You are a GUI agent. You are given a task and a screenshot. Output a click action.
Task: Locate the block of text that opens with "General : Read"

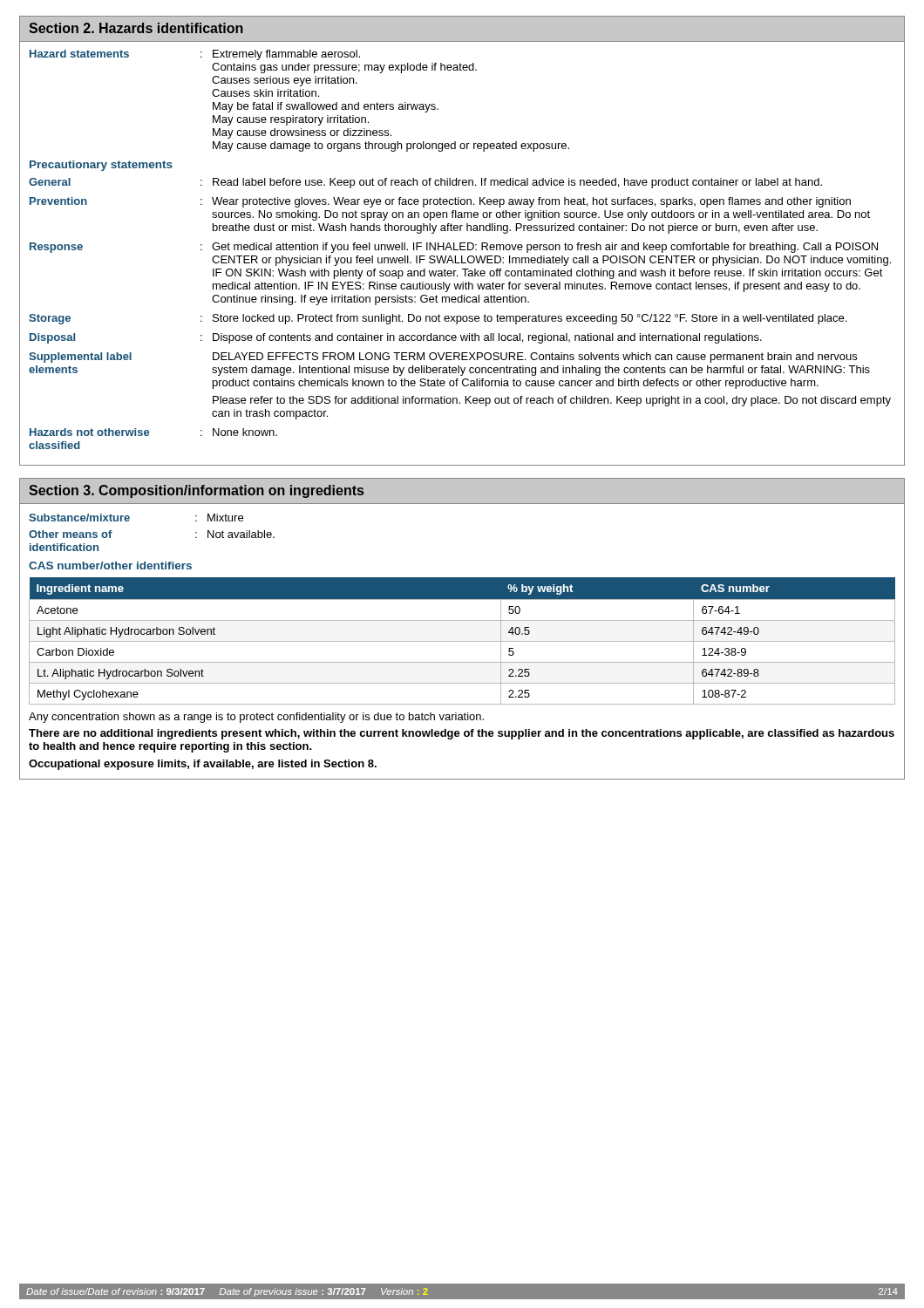coord(462,182)
